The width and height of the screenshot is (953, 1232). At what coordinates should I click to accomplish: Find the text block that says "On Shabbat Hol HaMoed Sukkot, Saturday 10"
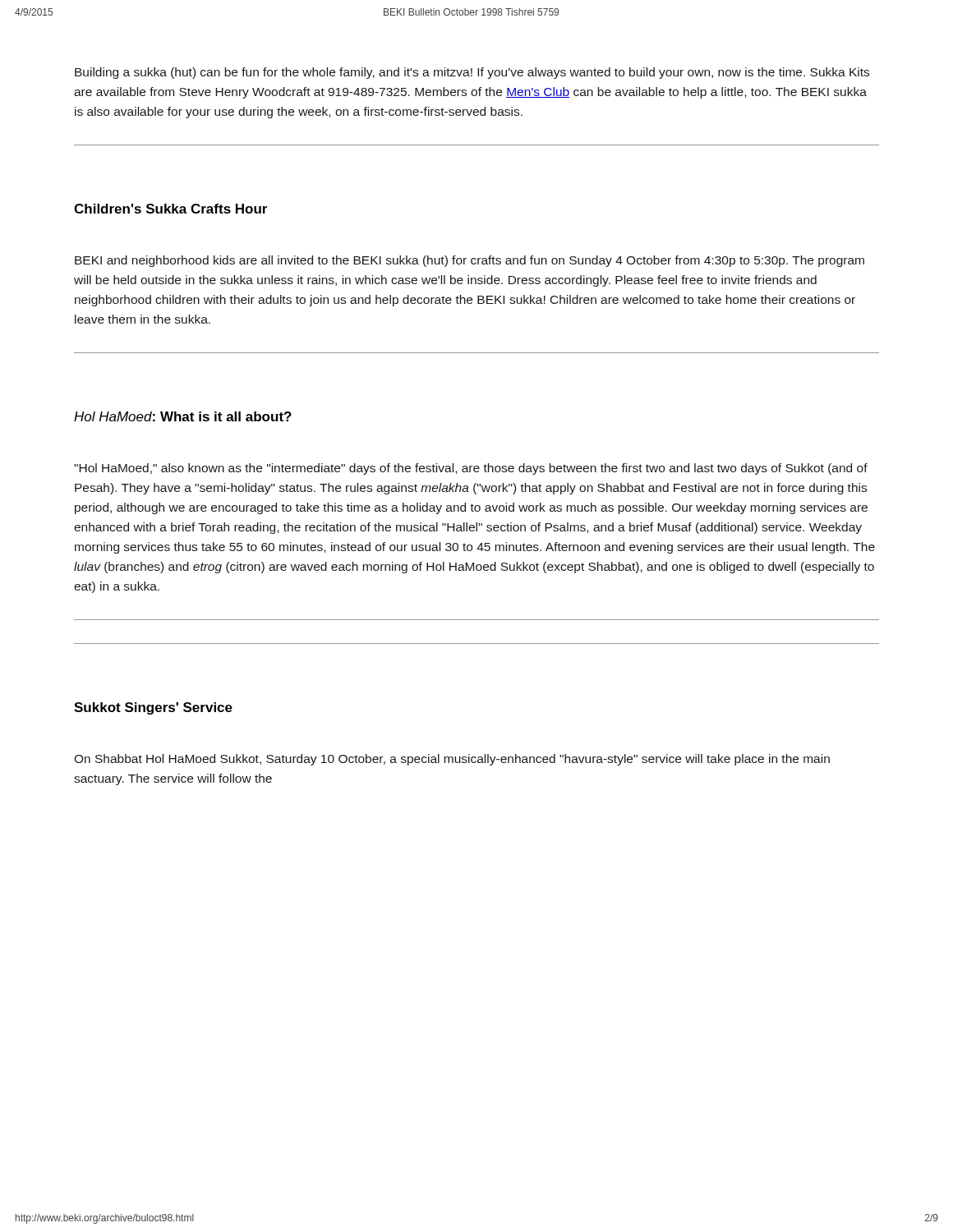(452, 769)
